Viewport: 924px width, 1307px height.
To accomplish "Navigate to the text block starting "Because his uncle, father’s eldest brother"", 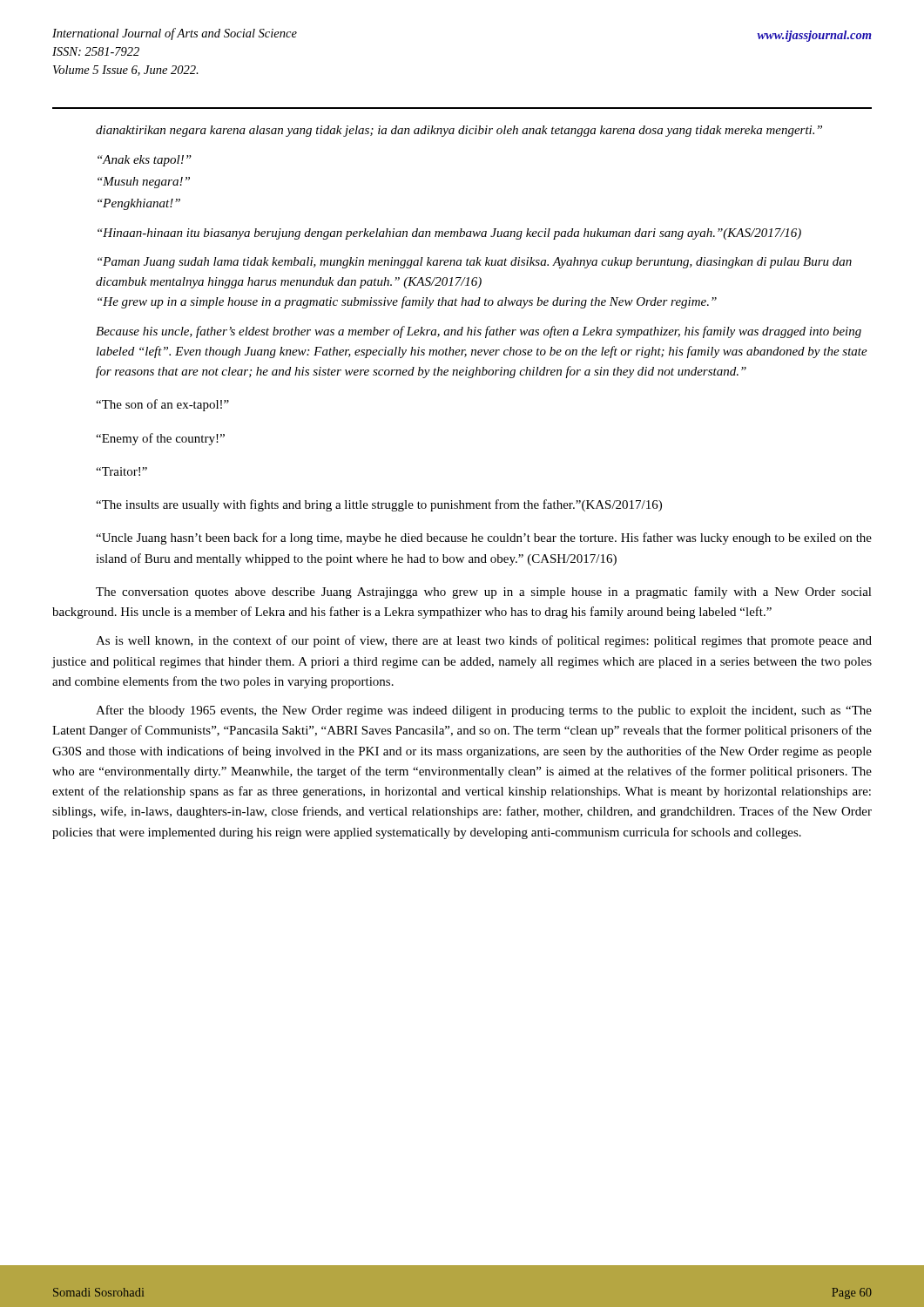I will click(x=484, y=352).
